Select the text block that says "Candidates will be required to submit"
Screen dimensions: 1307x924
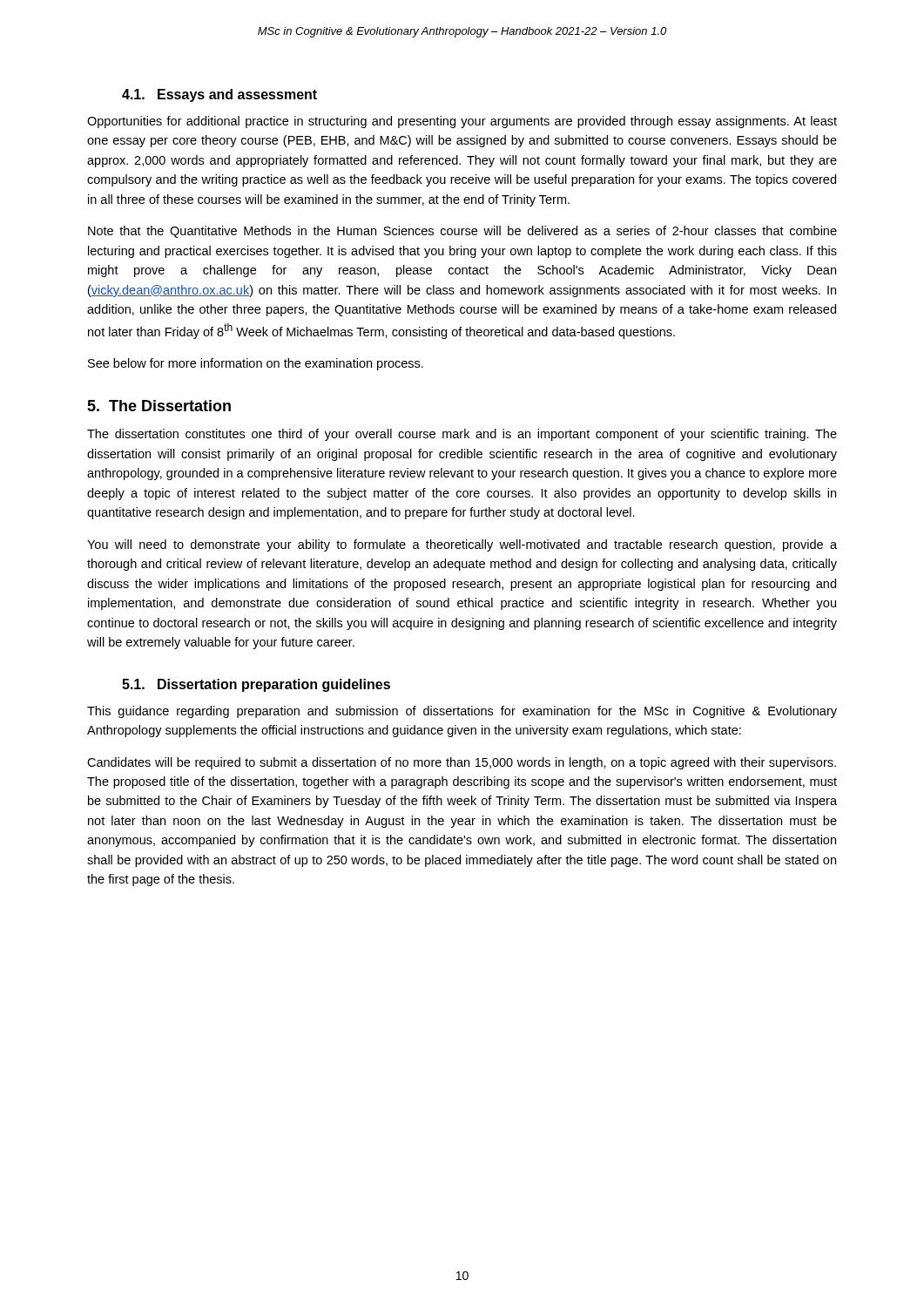(462, 821)
